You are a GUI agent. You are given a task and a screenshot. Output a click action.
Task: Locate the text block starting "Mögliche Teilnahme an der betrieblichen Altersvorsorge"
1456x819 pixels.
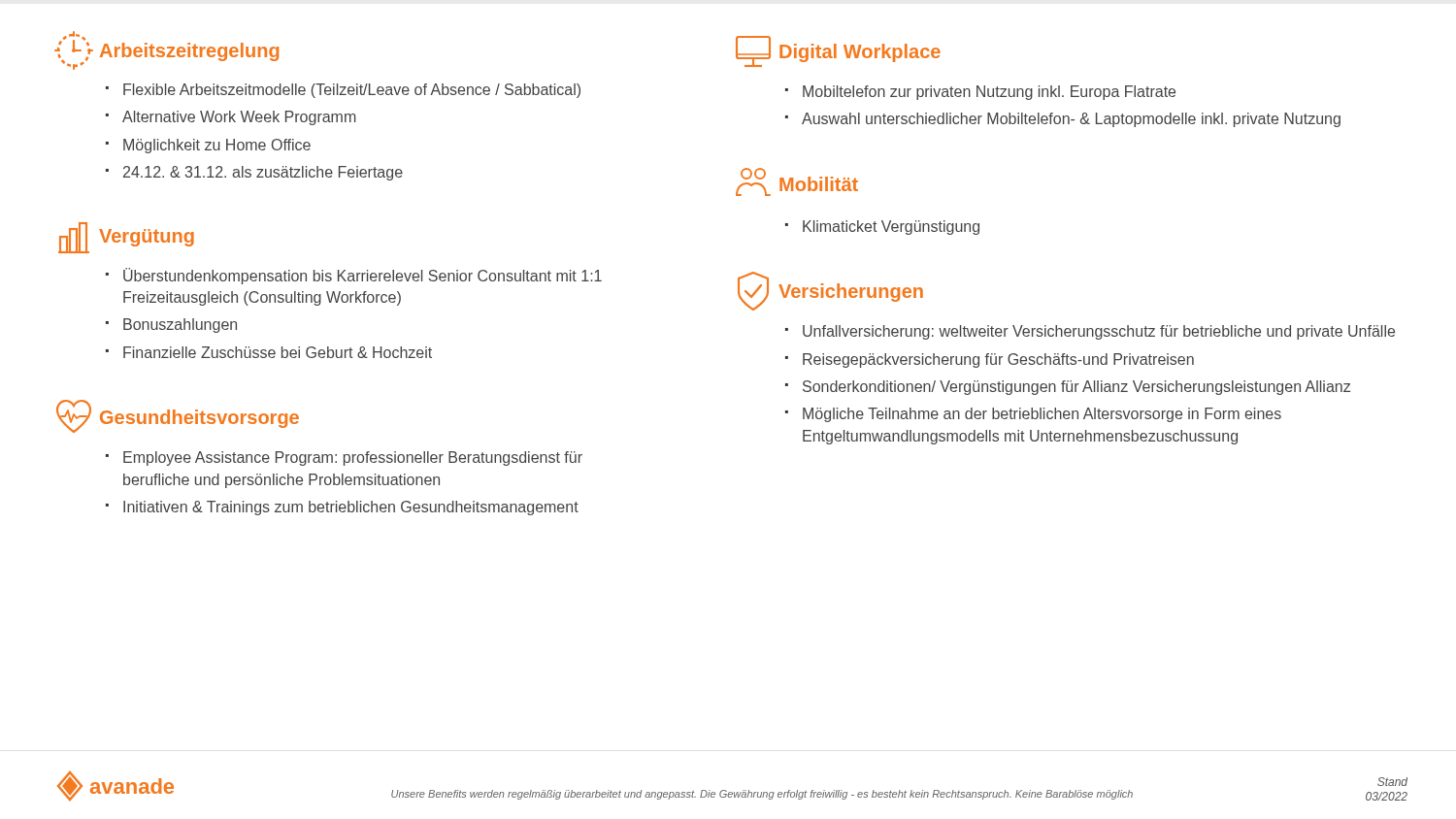1042,425
